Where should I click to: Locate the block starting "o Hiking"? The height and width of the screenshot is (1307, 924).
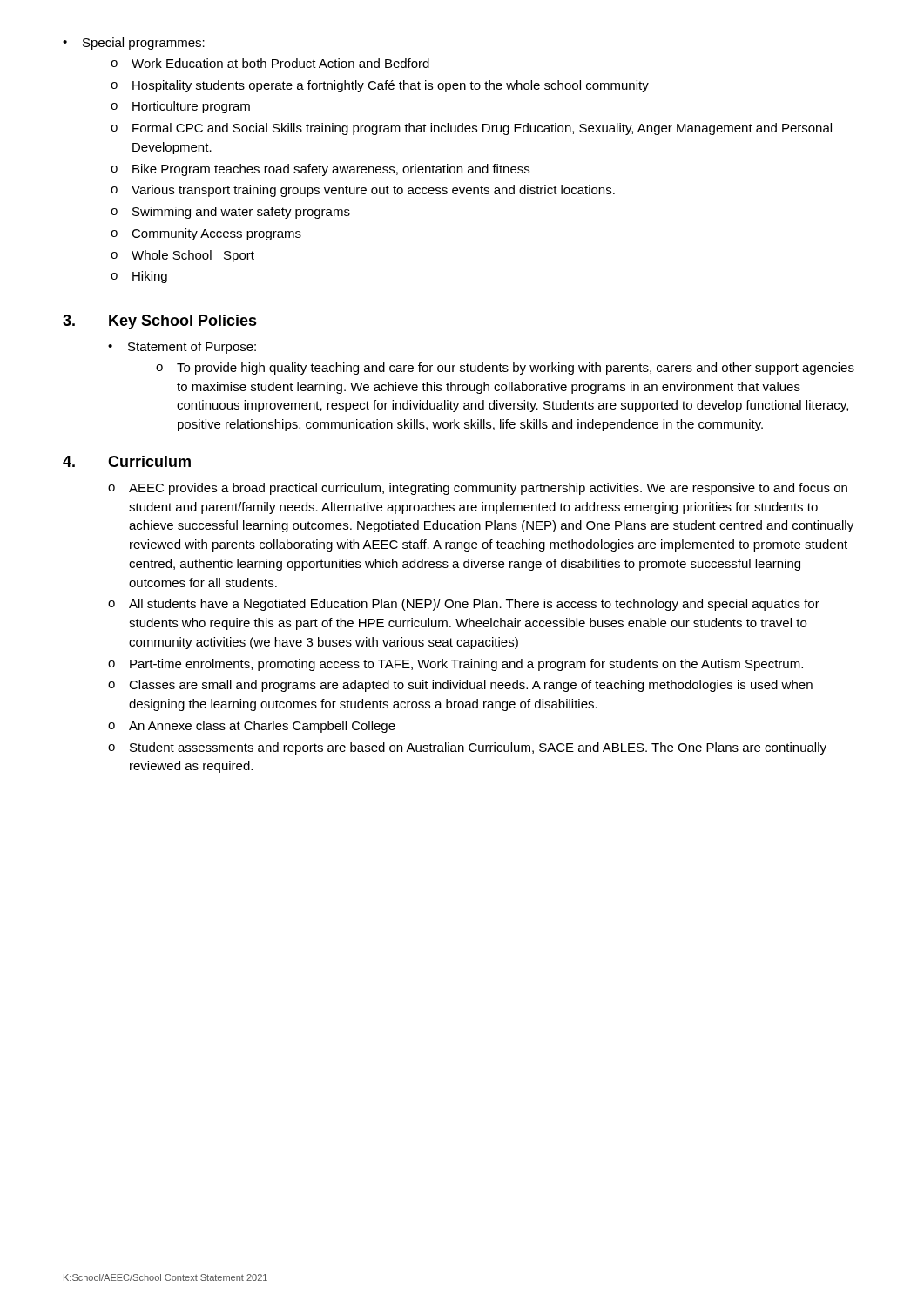coord(139,277)
